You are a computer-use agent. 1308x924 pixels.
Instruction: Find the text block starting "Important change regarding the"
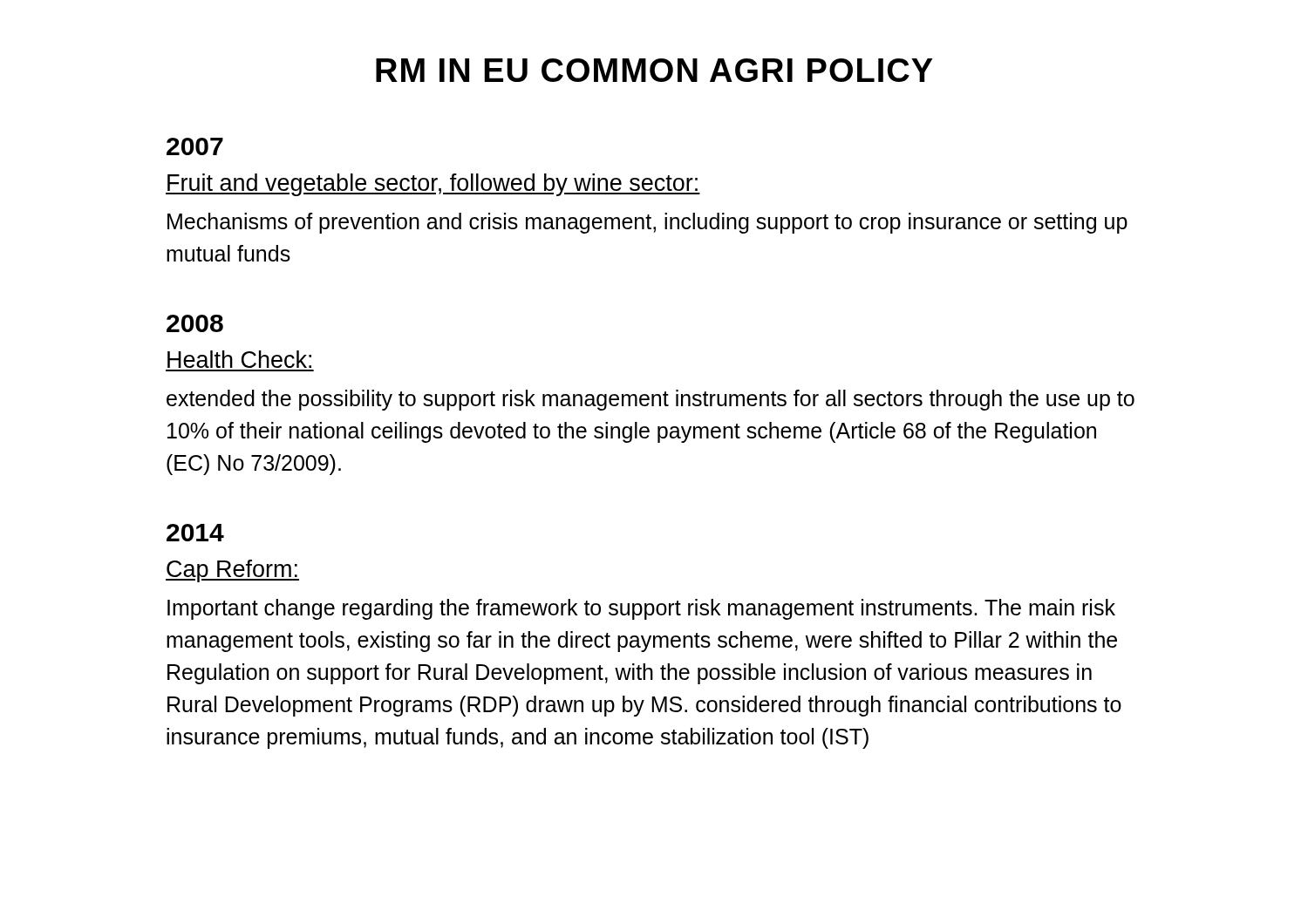654,673
